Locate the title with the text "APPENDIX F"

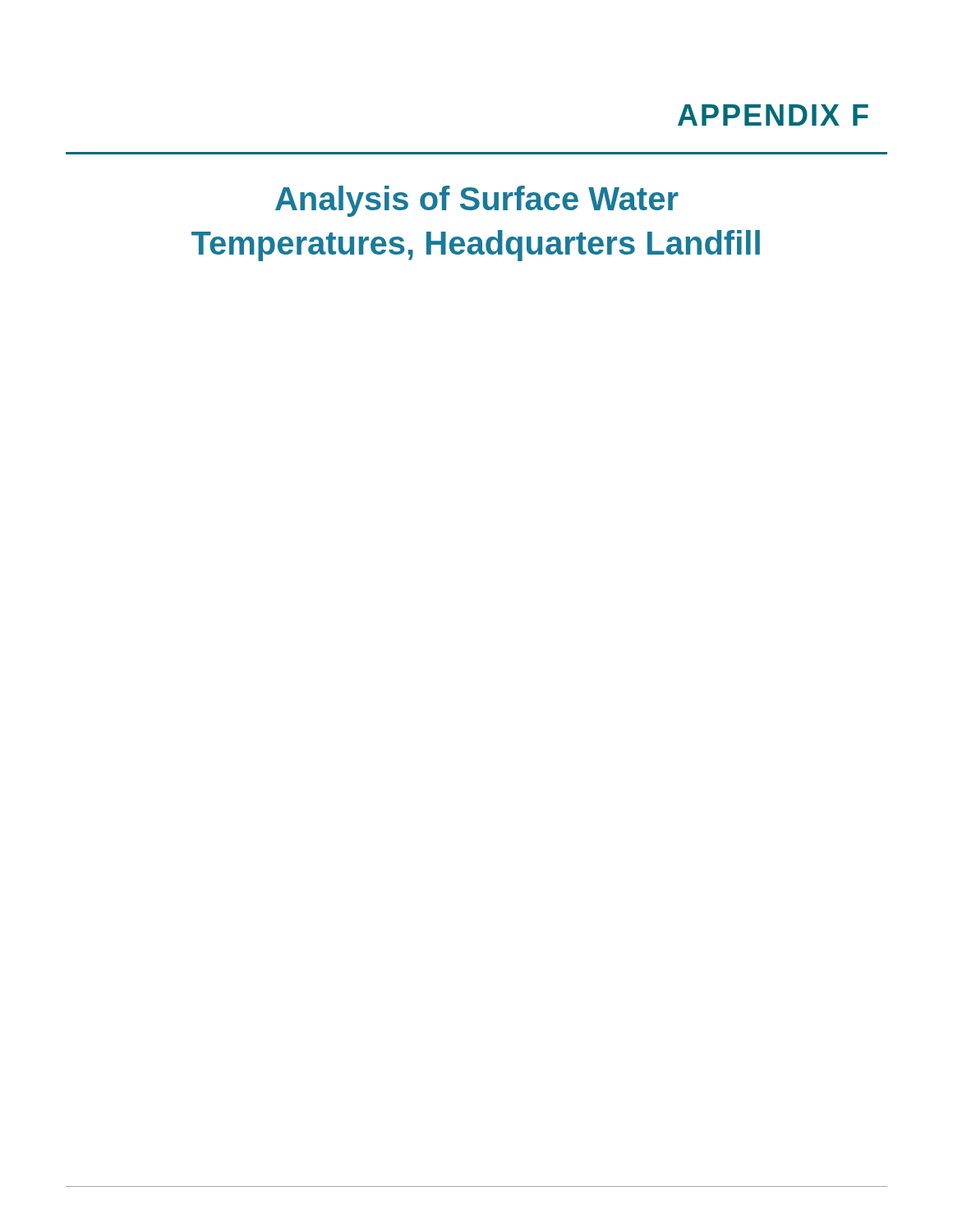pos(774,115)
